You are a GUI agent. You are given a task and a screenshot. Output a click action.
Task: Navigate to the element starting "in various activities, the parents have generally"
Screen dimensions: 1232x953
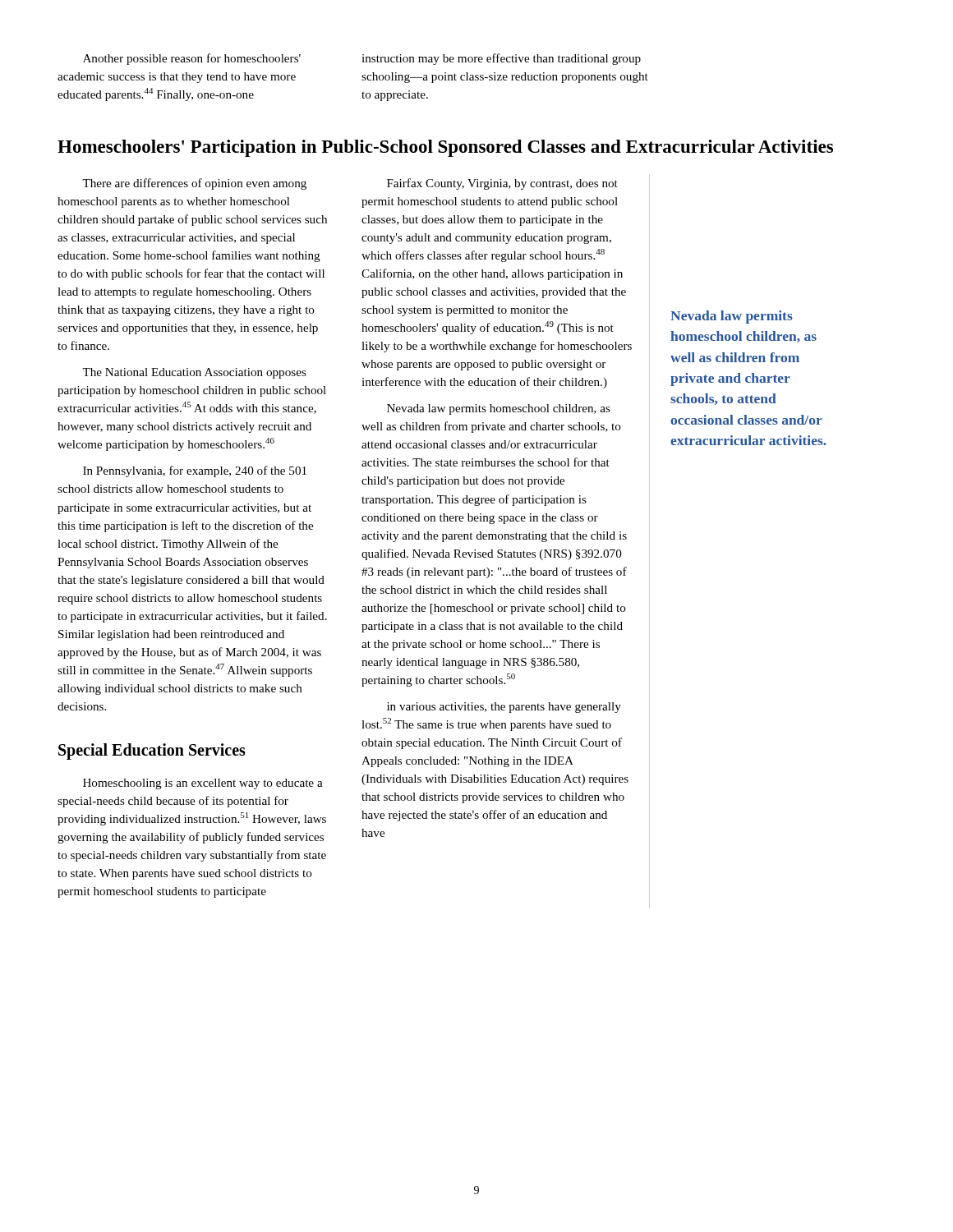[497, 770]
